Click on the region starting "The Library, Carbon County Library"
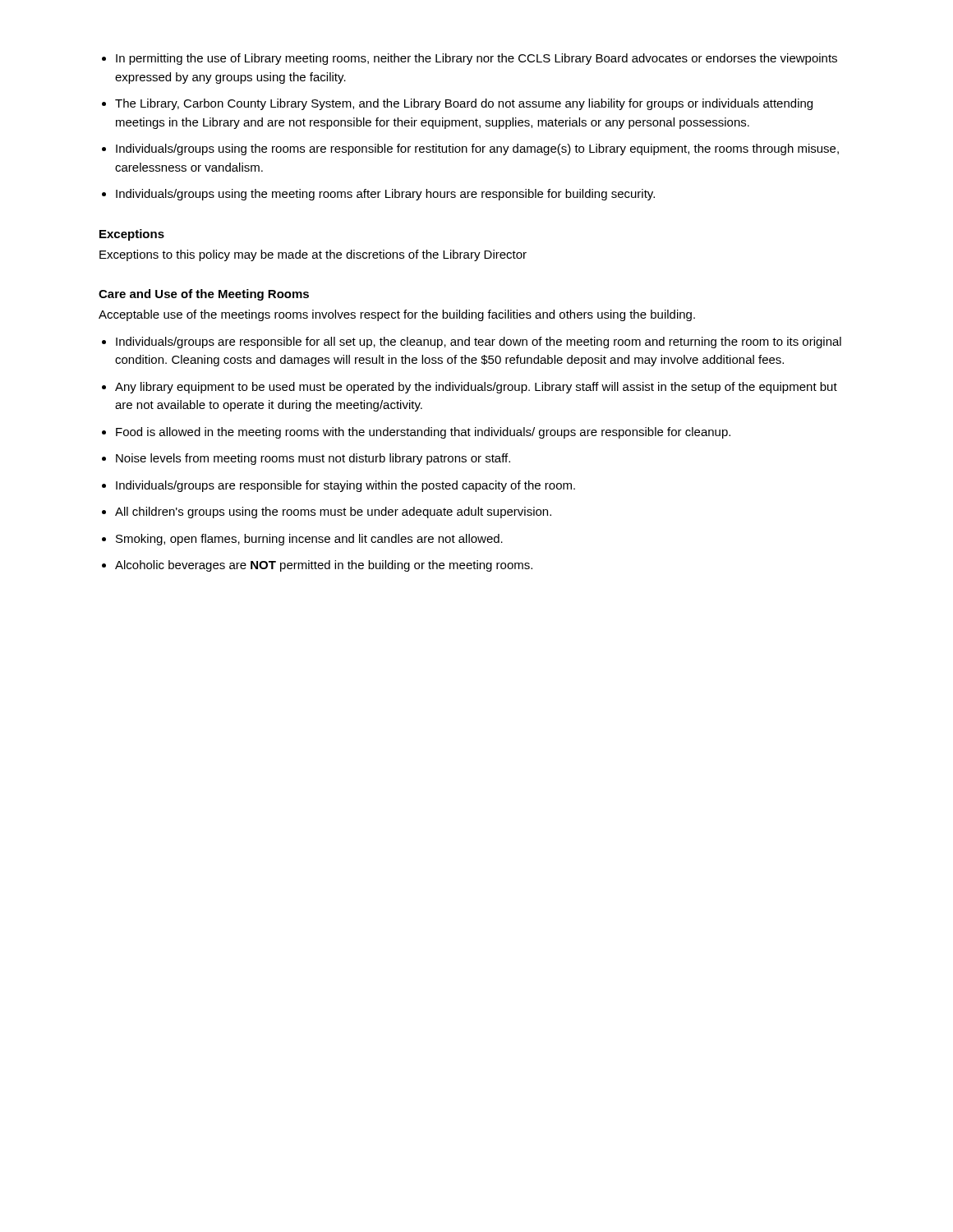Image resolution: width=953 pixels, height=1232 pixels. [x=464, y=112]
